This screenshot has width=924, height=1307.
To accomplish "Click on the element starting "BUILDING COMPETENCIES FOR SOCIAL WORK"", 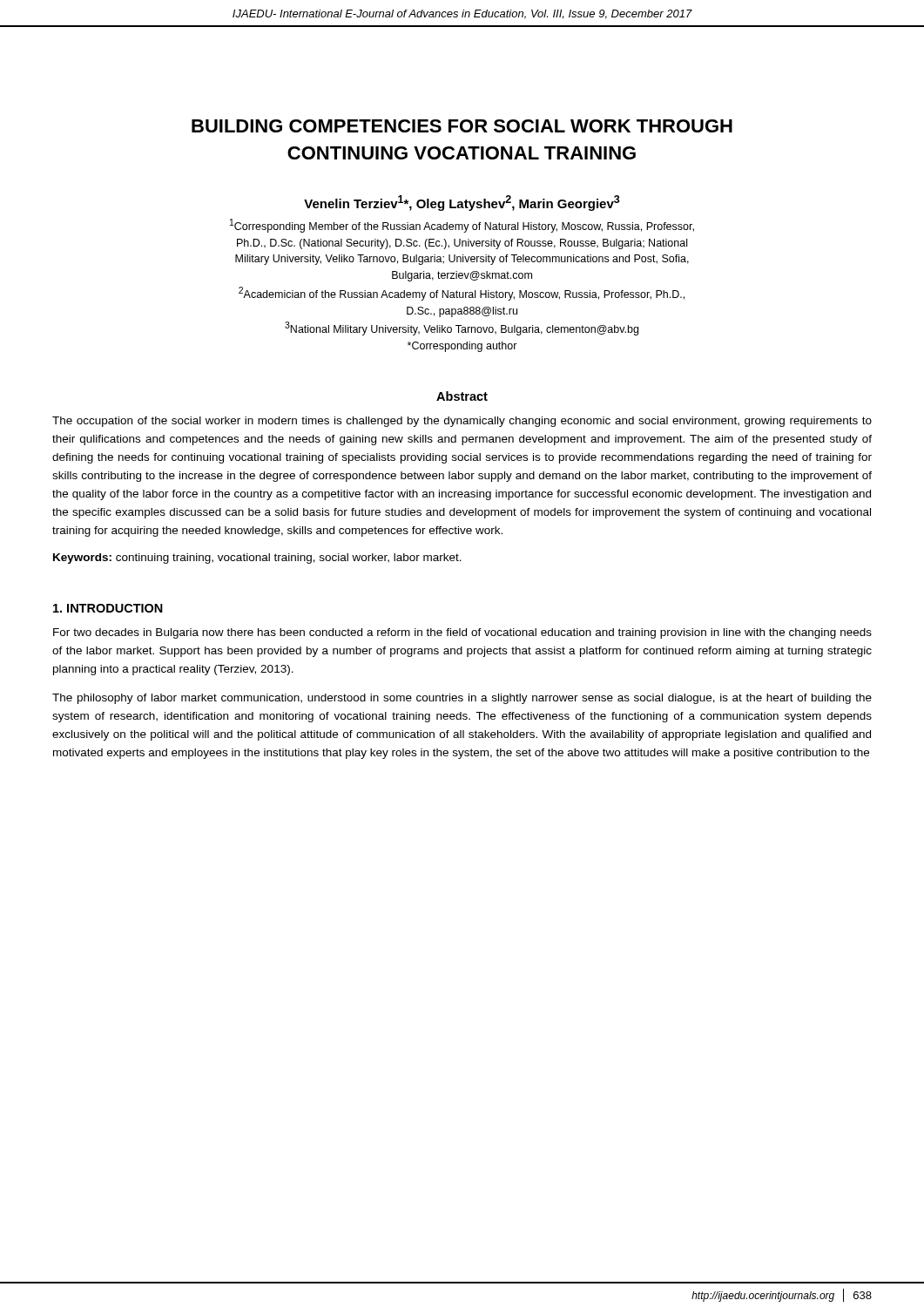I will (x=462, y=140).
